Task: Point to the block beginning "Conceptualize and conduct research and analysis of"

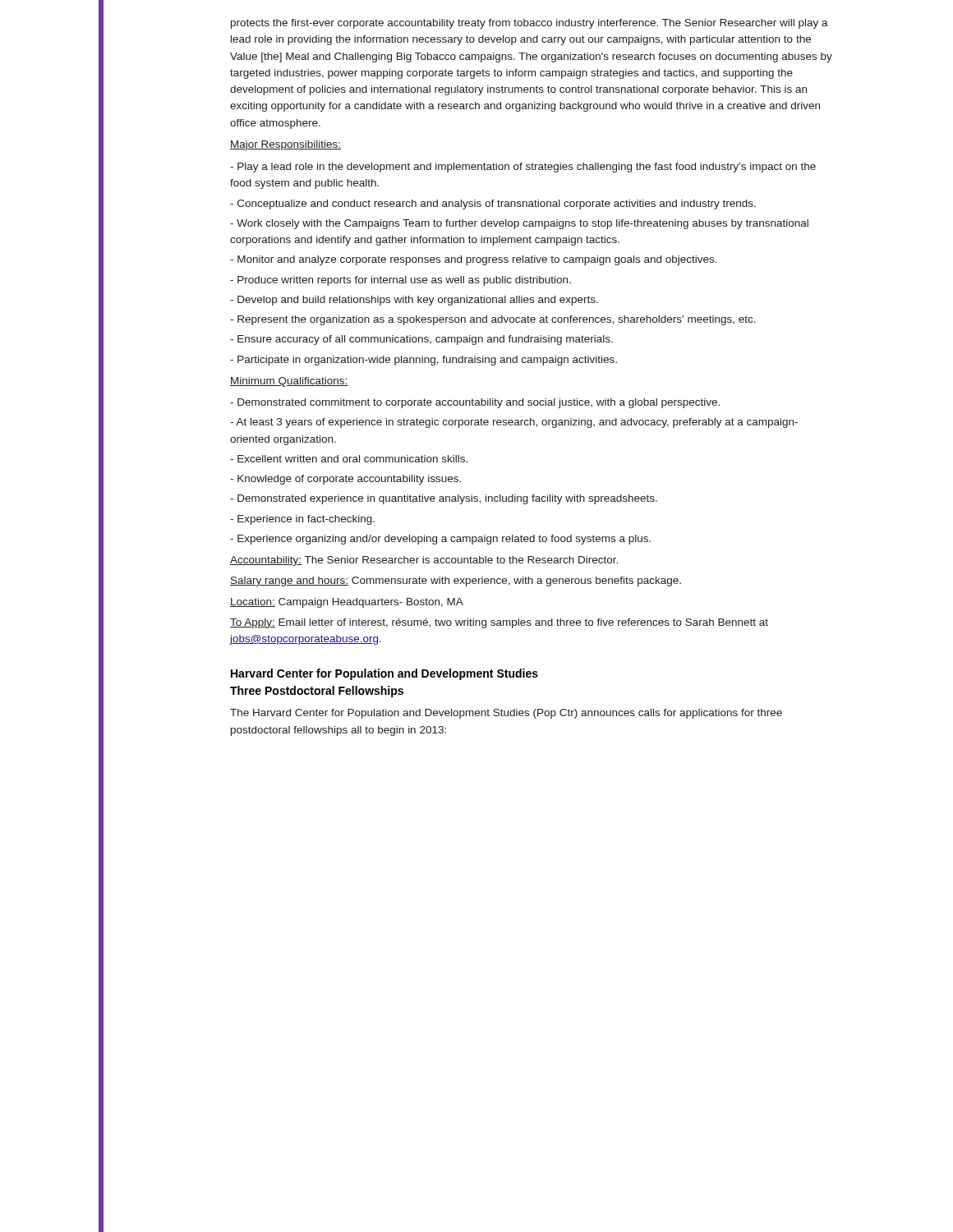Action: coord(493,203)
